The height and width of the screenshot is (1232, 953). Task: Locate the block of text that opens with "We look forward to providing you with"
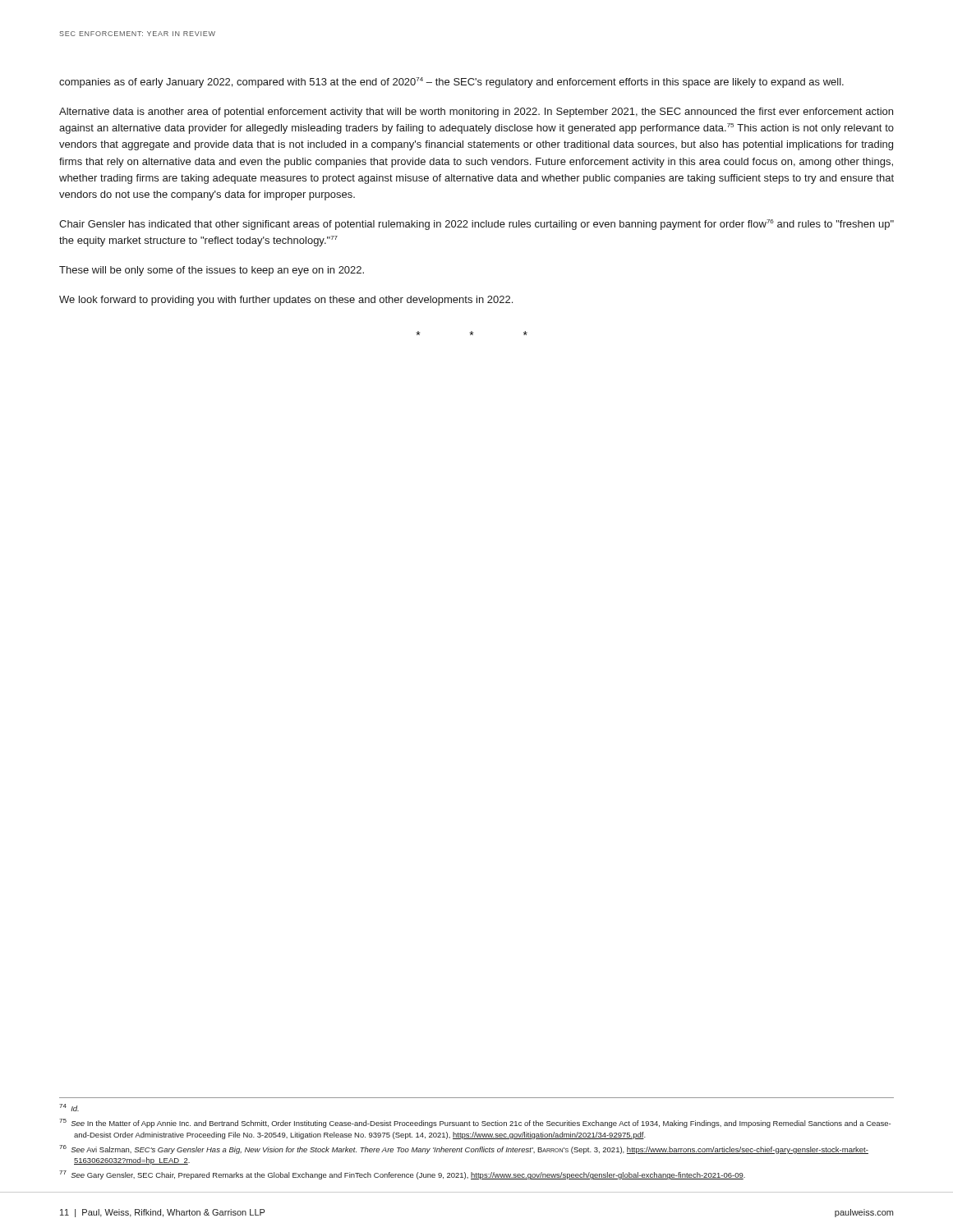coord(286,300)
